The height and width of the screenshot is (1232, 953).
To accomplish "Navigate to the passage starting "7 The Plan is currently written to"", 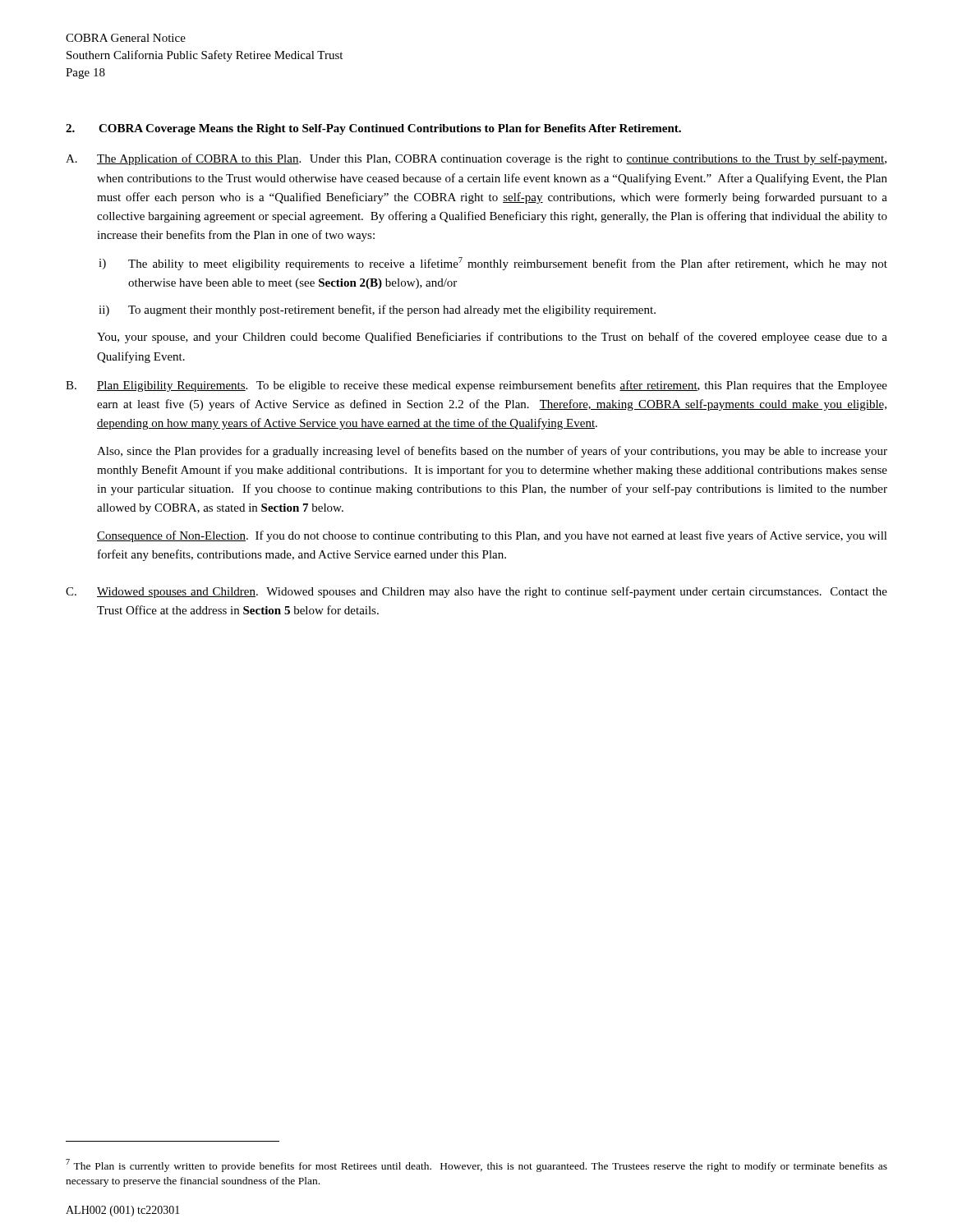I will click(x=476, y=1173).
